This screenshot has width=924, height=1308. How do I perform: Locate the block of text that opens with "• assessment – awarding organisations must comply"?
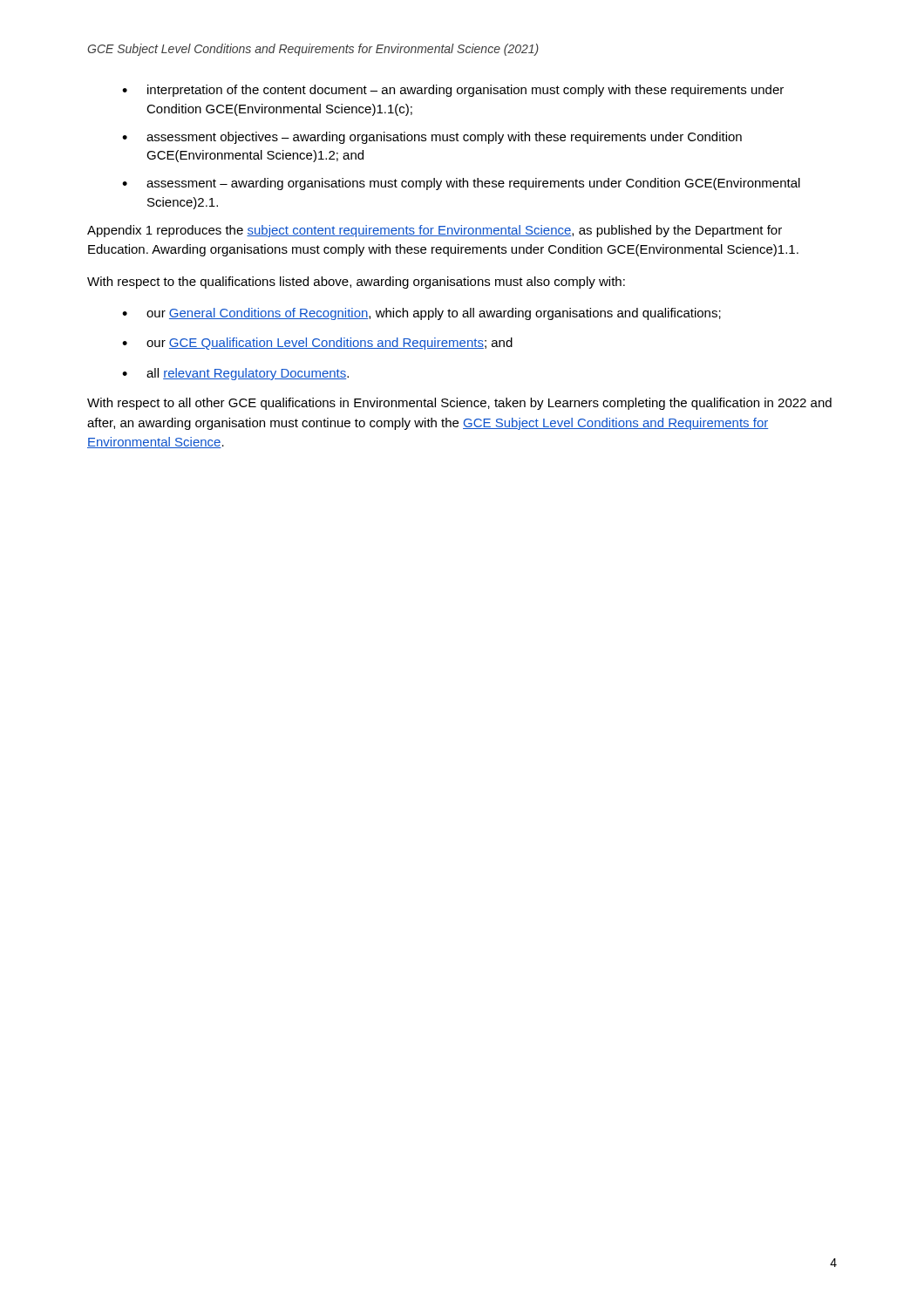(x=479, y=193)
